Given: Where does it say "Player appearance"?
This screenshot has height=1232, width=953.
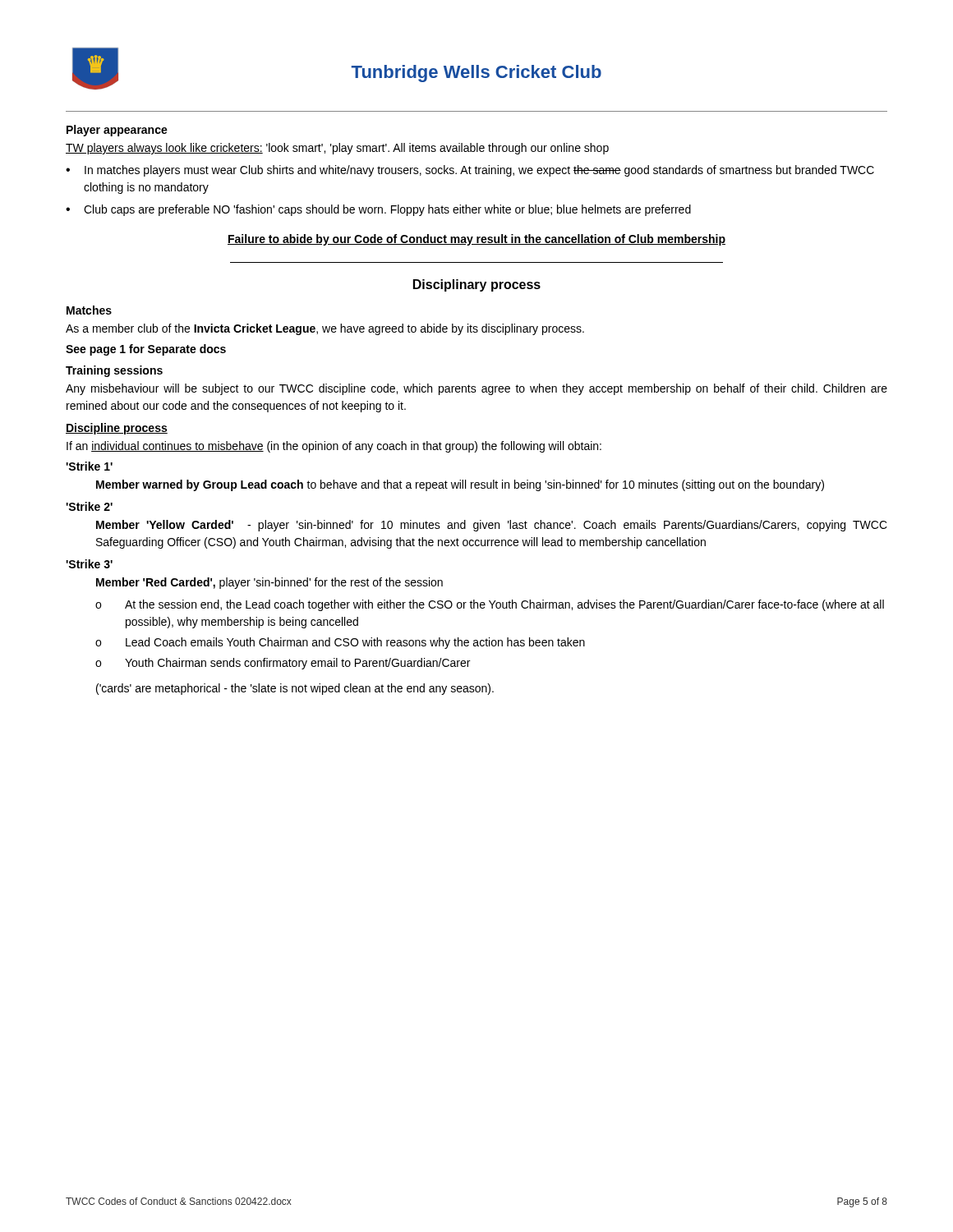Looking at the screenshot, I should (117, 130).
